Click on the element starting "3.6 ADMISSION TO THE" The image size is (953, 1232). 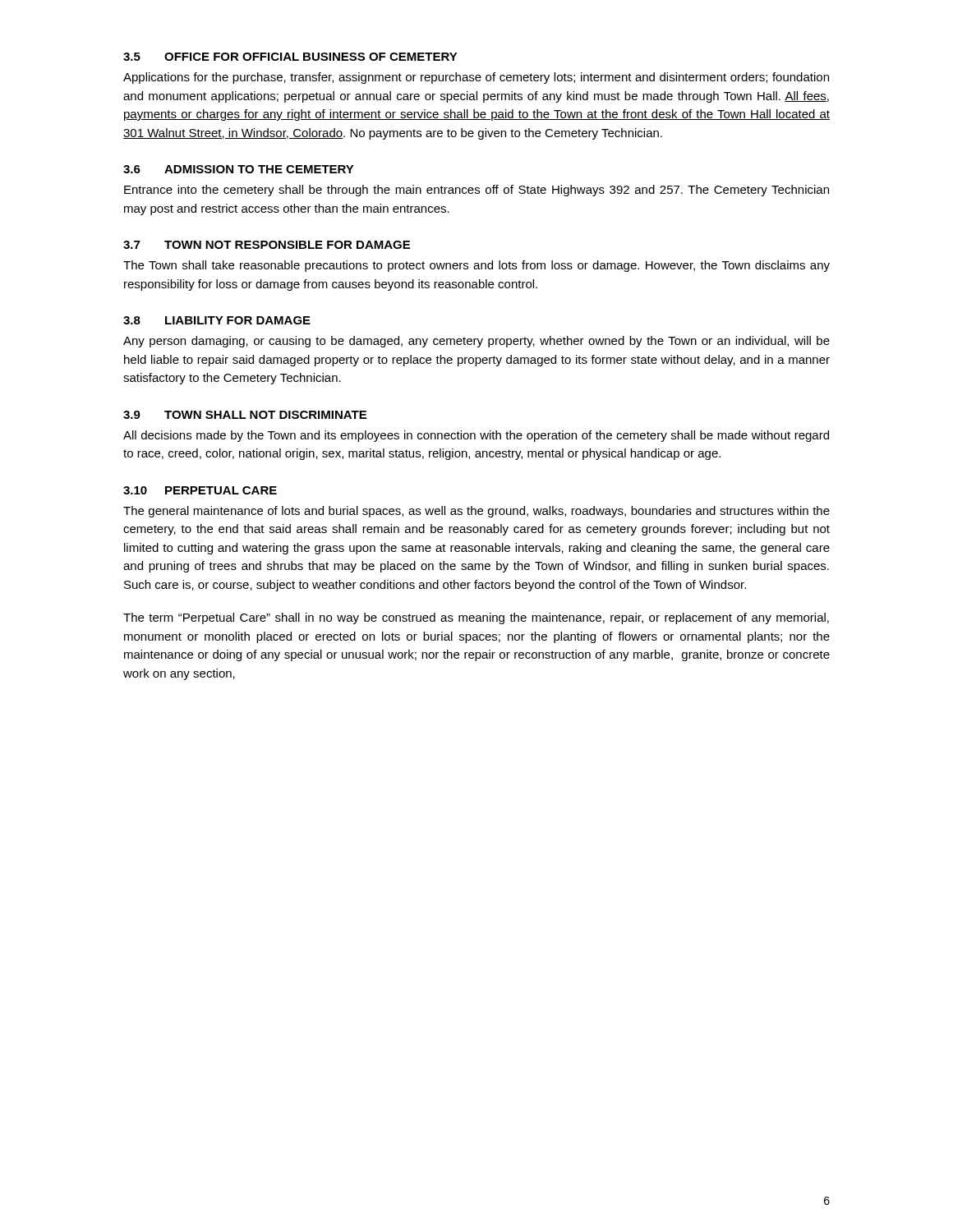[x=239, y=169]
